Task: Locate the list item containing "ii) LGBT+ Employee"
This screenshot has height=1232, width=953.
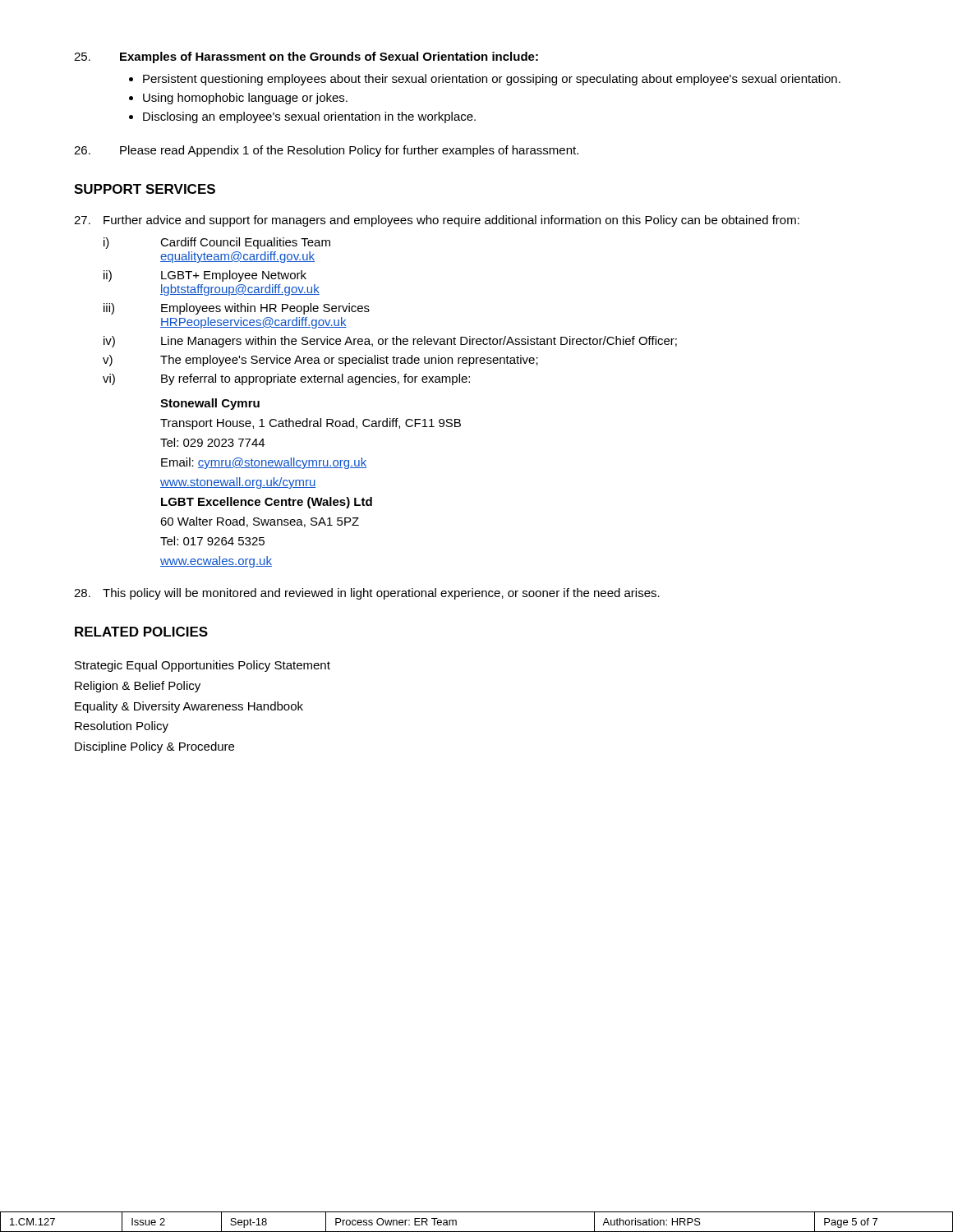Action: point(205,276)
